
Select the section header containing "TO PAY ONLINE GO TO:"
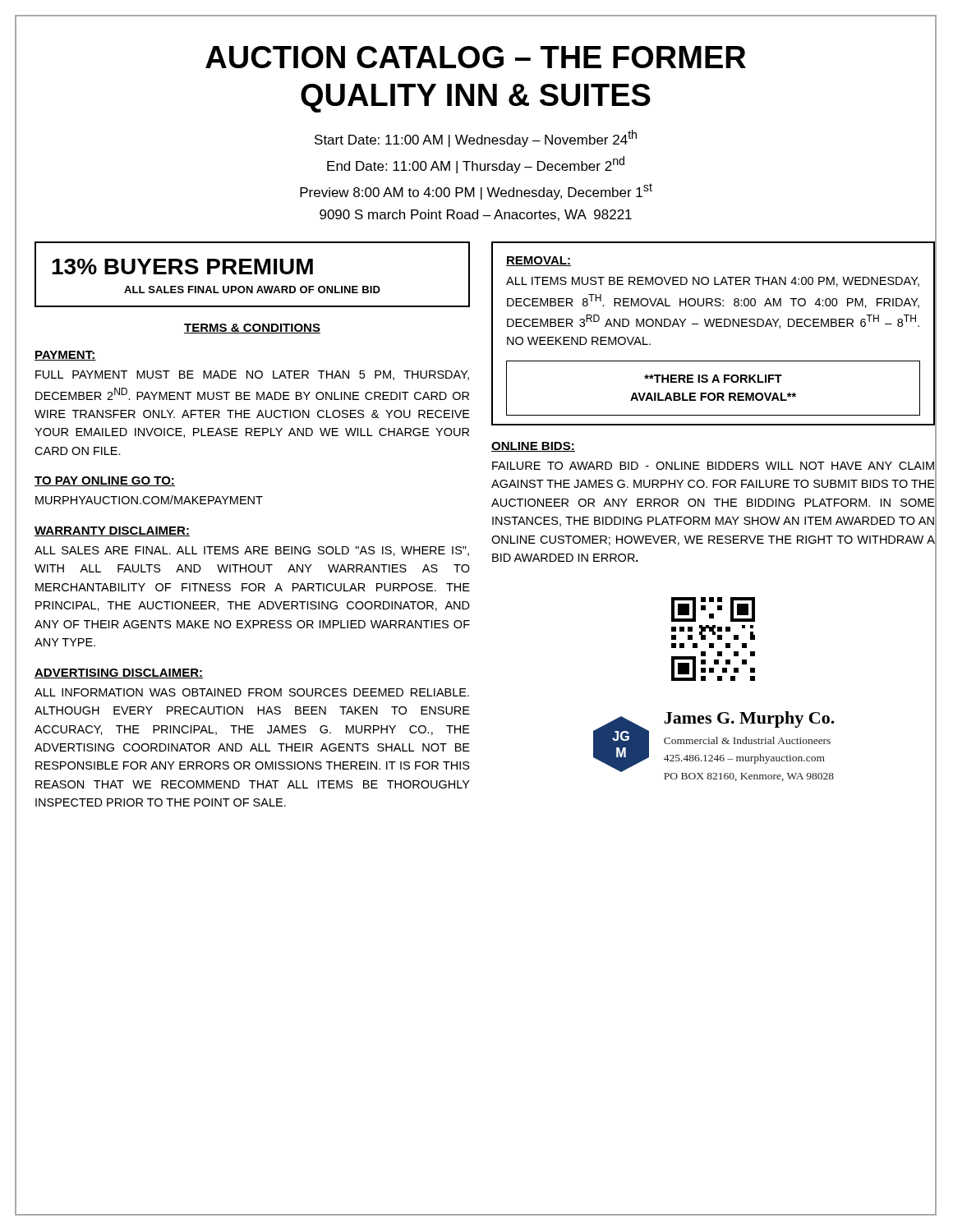click(105, 480)
